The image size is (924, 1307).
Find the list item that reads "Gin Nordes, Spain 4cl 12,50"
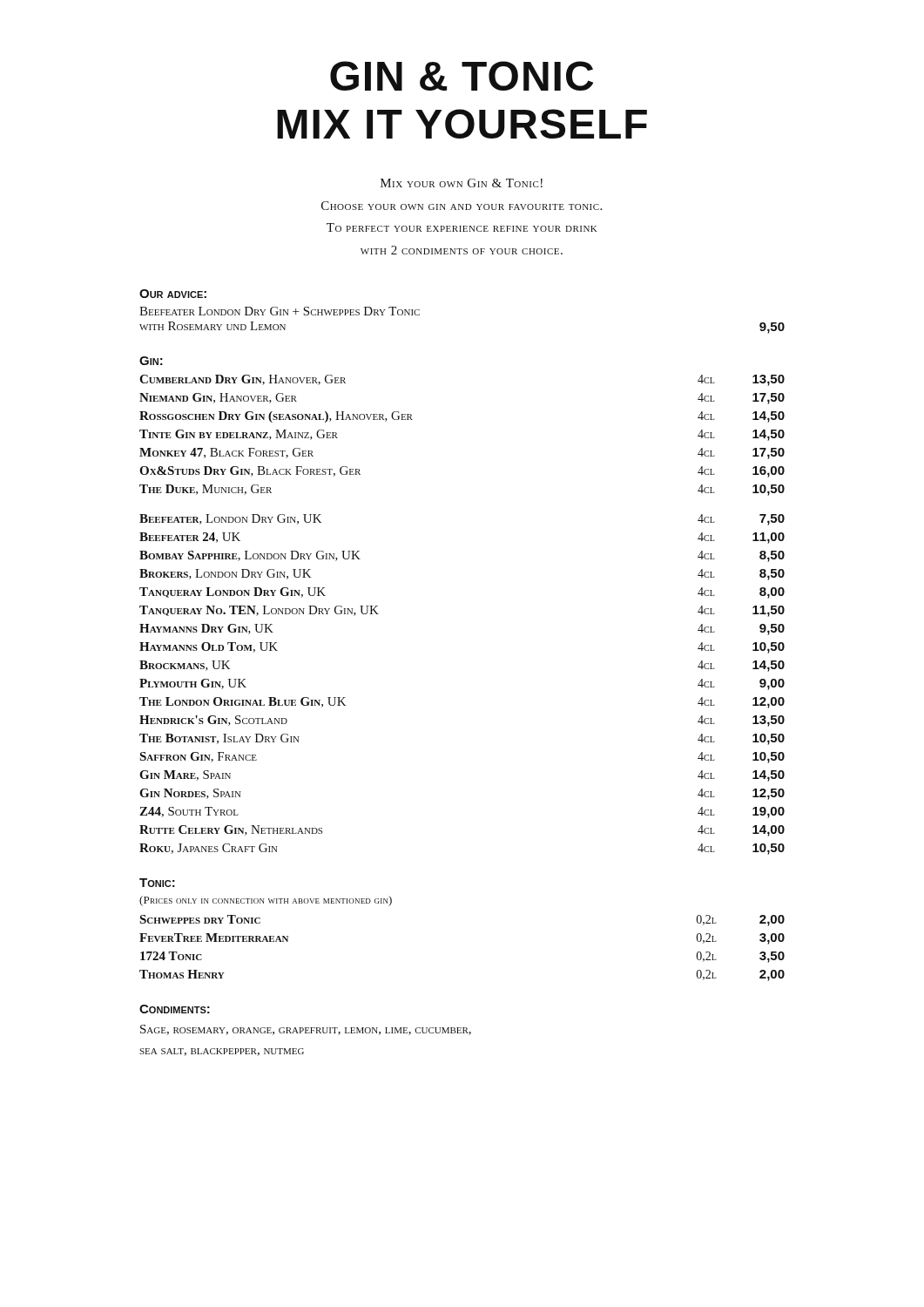[182, 794]
